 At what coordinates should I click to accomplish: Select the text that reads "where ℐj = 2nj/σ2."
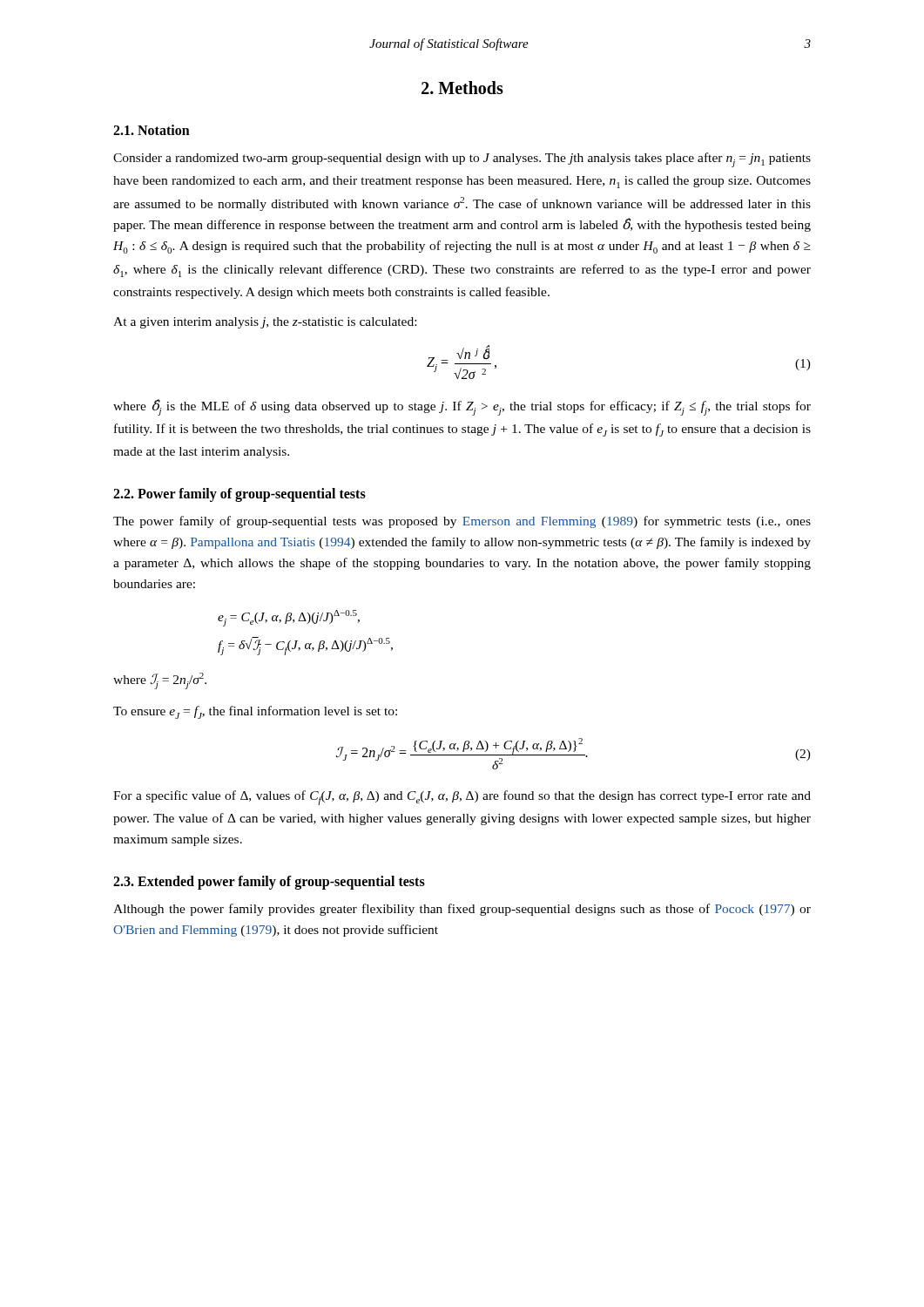pos(160,681)
